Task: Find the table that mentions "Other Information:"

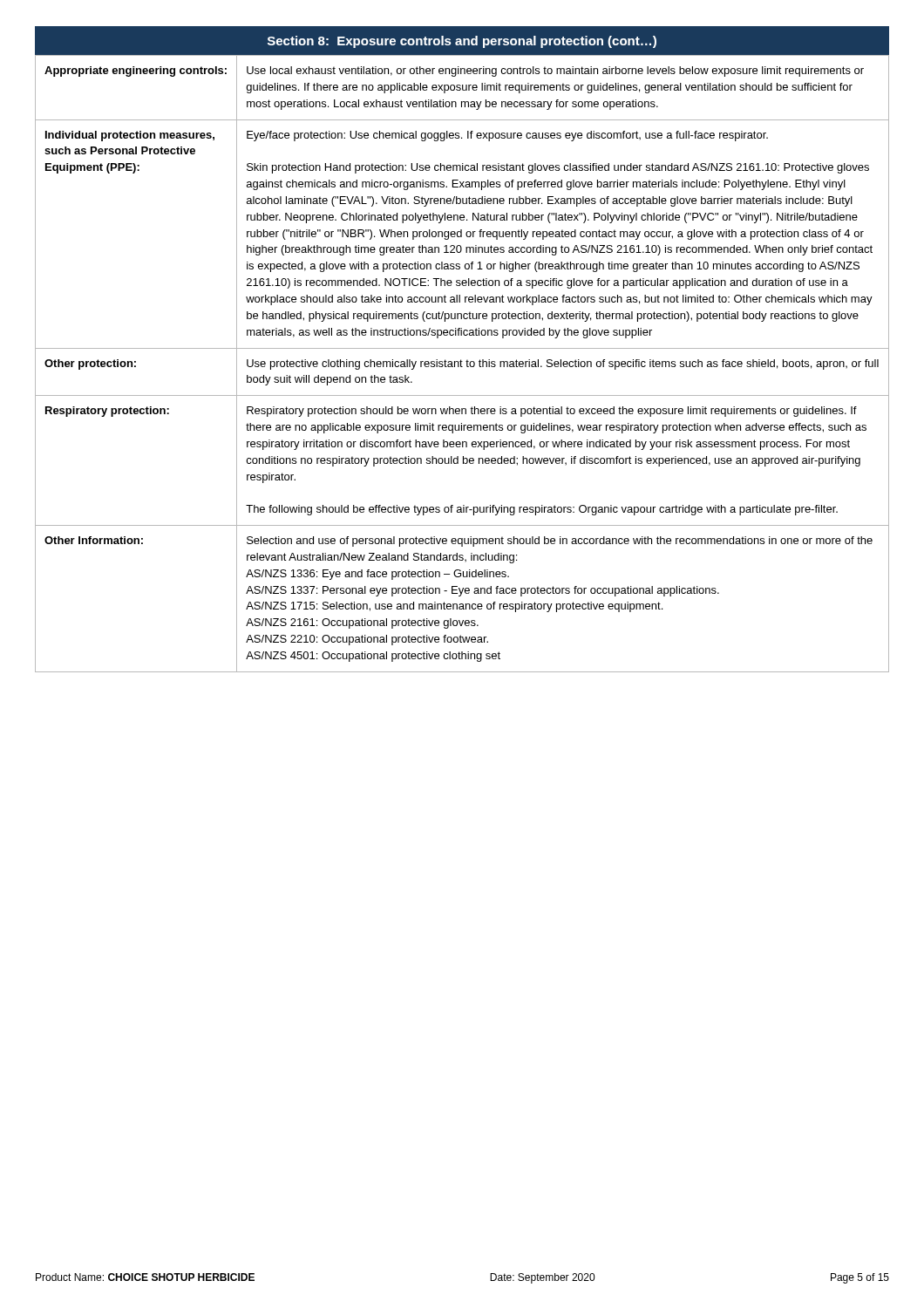Action: 462,364
